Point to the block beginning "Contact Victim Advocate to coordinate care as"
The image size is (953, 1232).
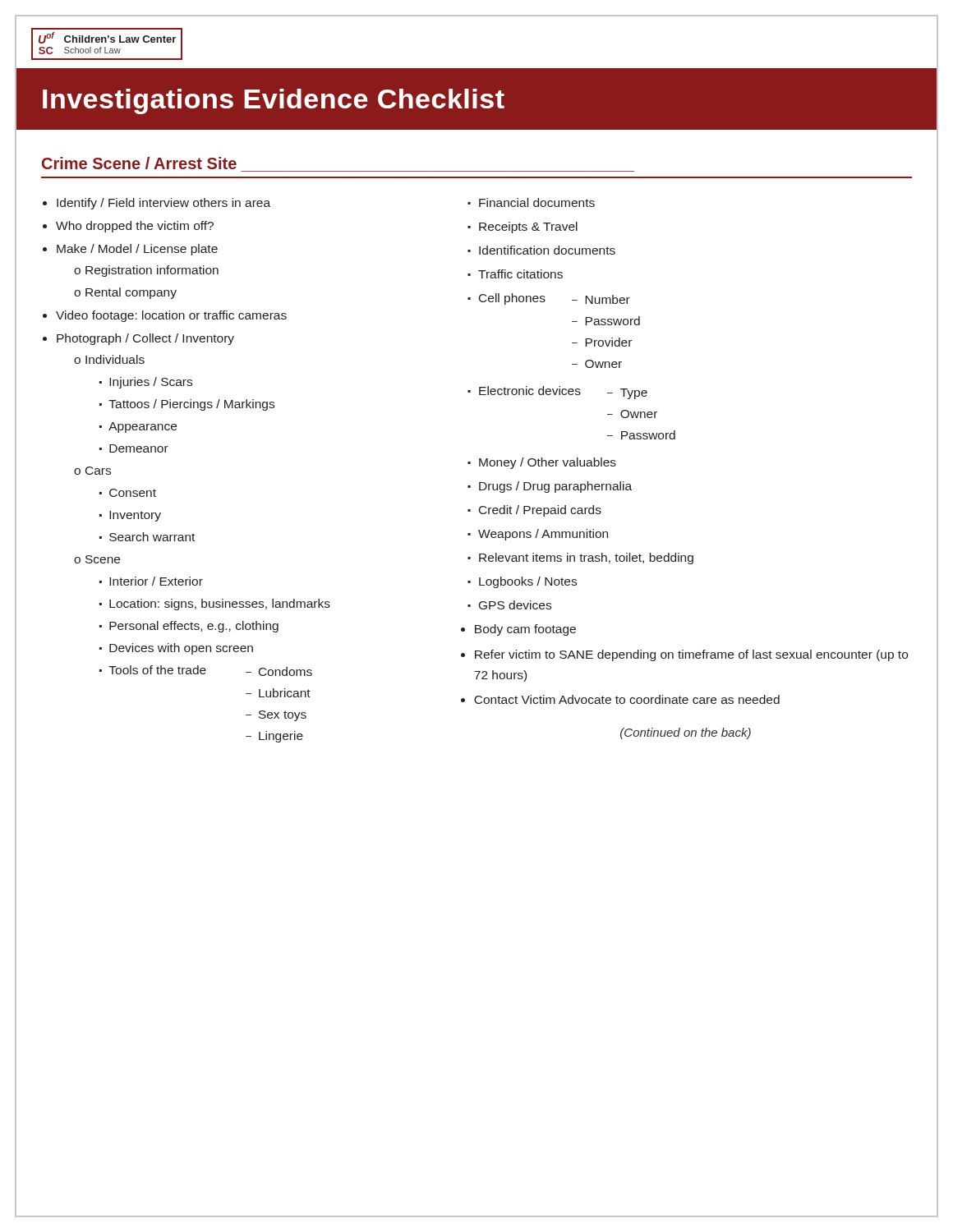pos(627,700)
